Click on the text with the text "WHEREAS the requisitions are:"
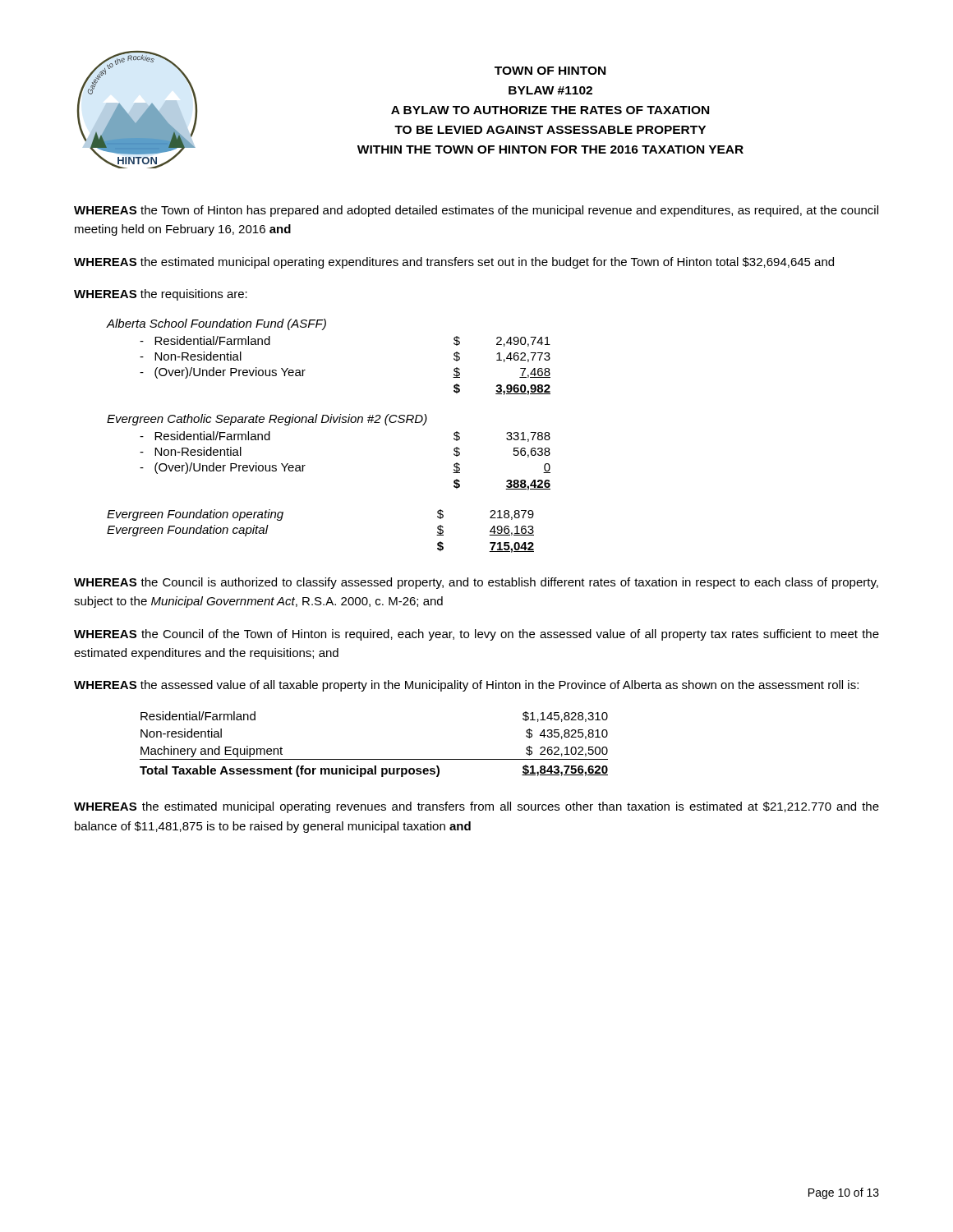The image size is (953, 1232). click(x=161, y=293)
